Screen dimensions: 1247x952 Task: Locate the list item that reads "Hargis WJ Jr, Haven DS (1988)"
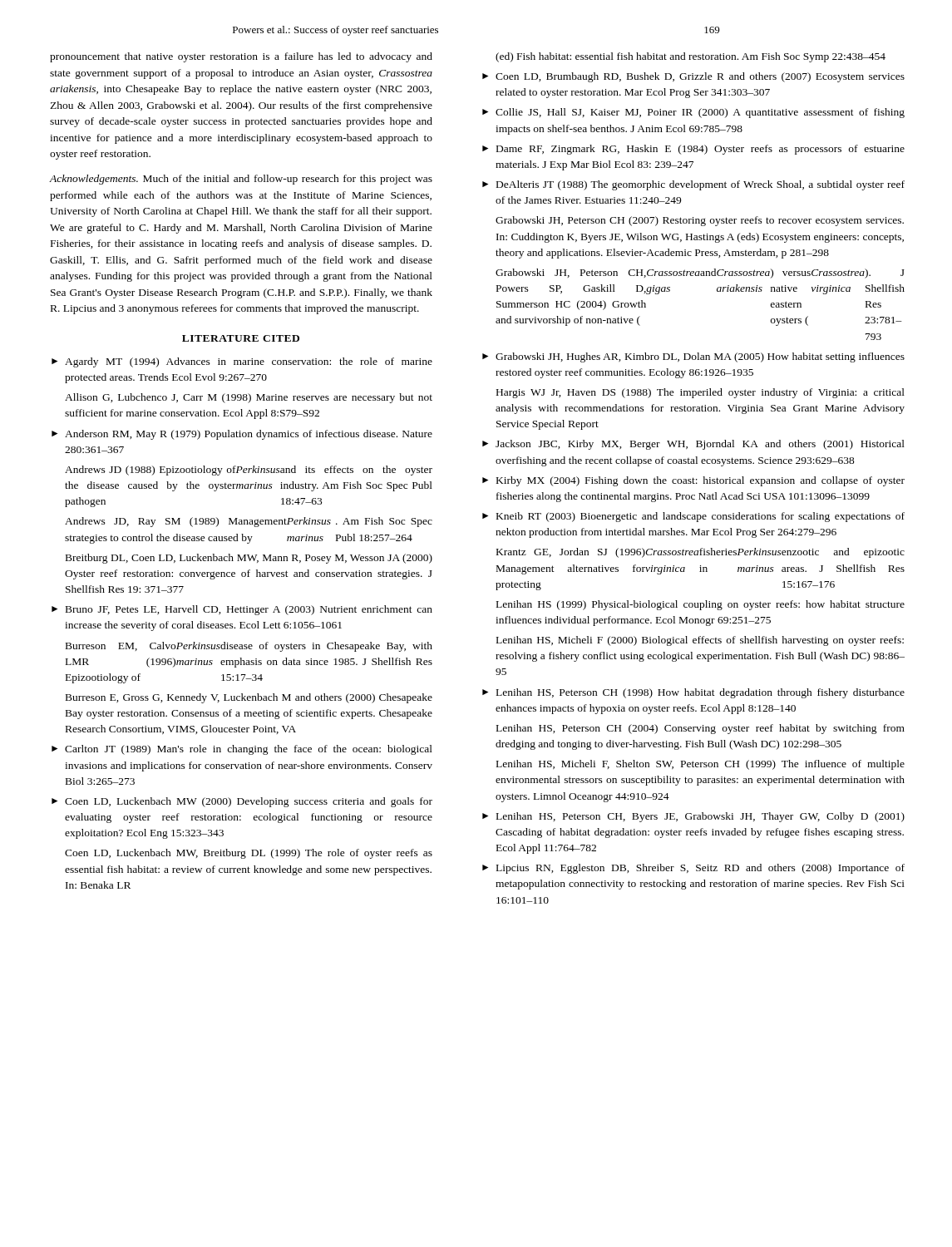[700, 408]
